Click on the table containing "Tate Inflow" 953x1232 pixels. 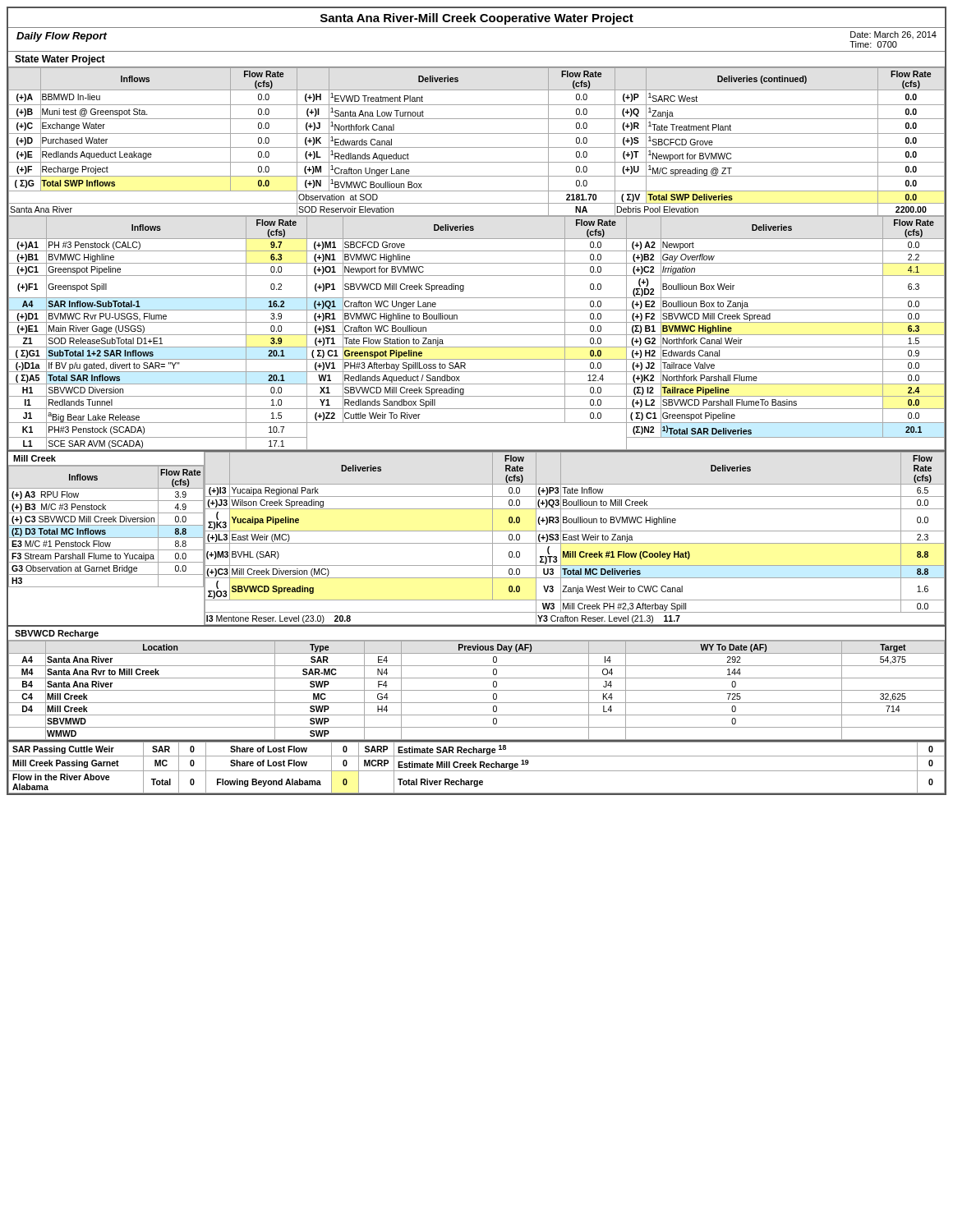[x=575, y=538]
